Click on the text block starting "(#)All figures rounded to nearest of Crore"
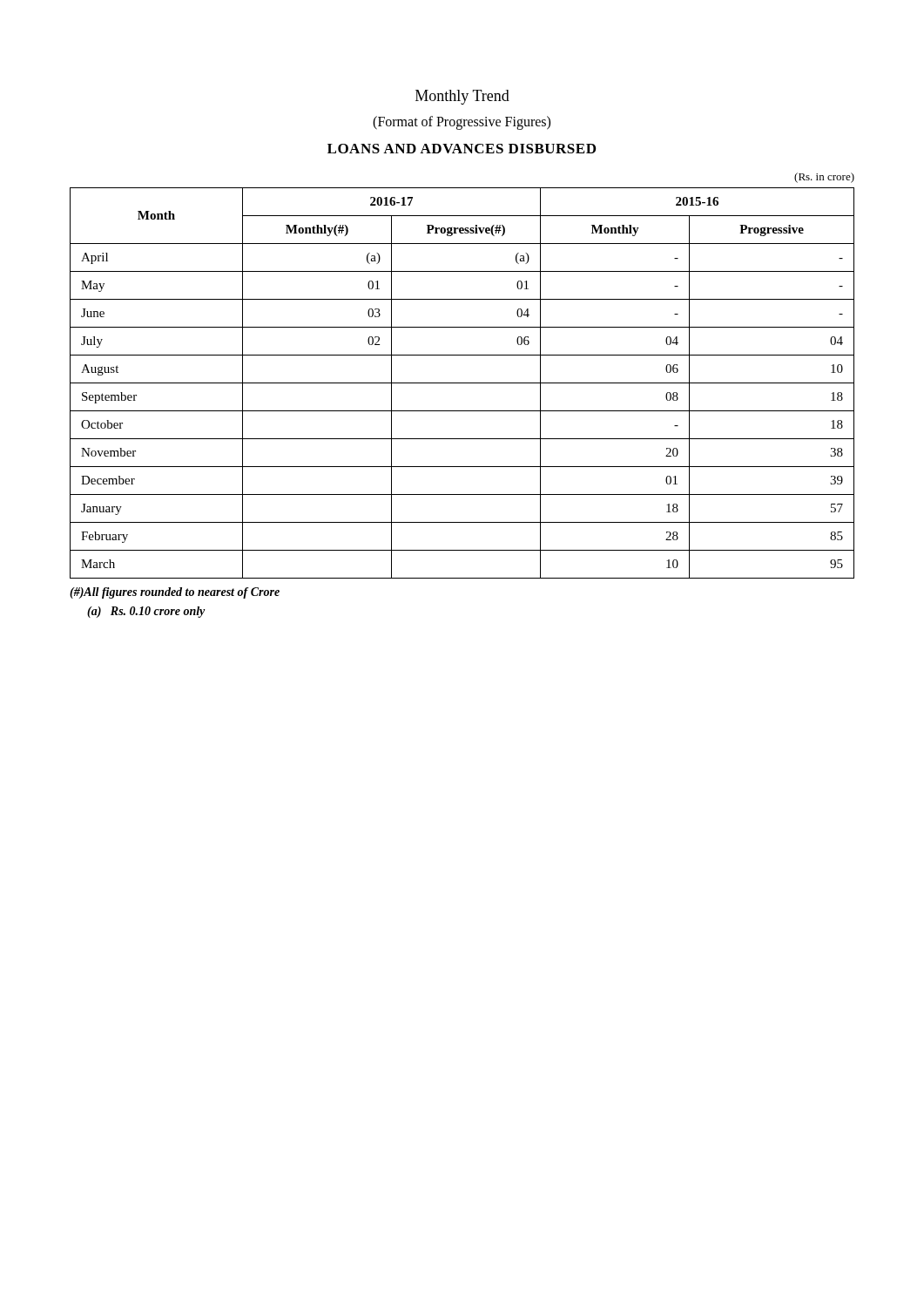This screenshot has width=924, height=1307. tap(175, 592)
